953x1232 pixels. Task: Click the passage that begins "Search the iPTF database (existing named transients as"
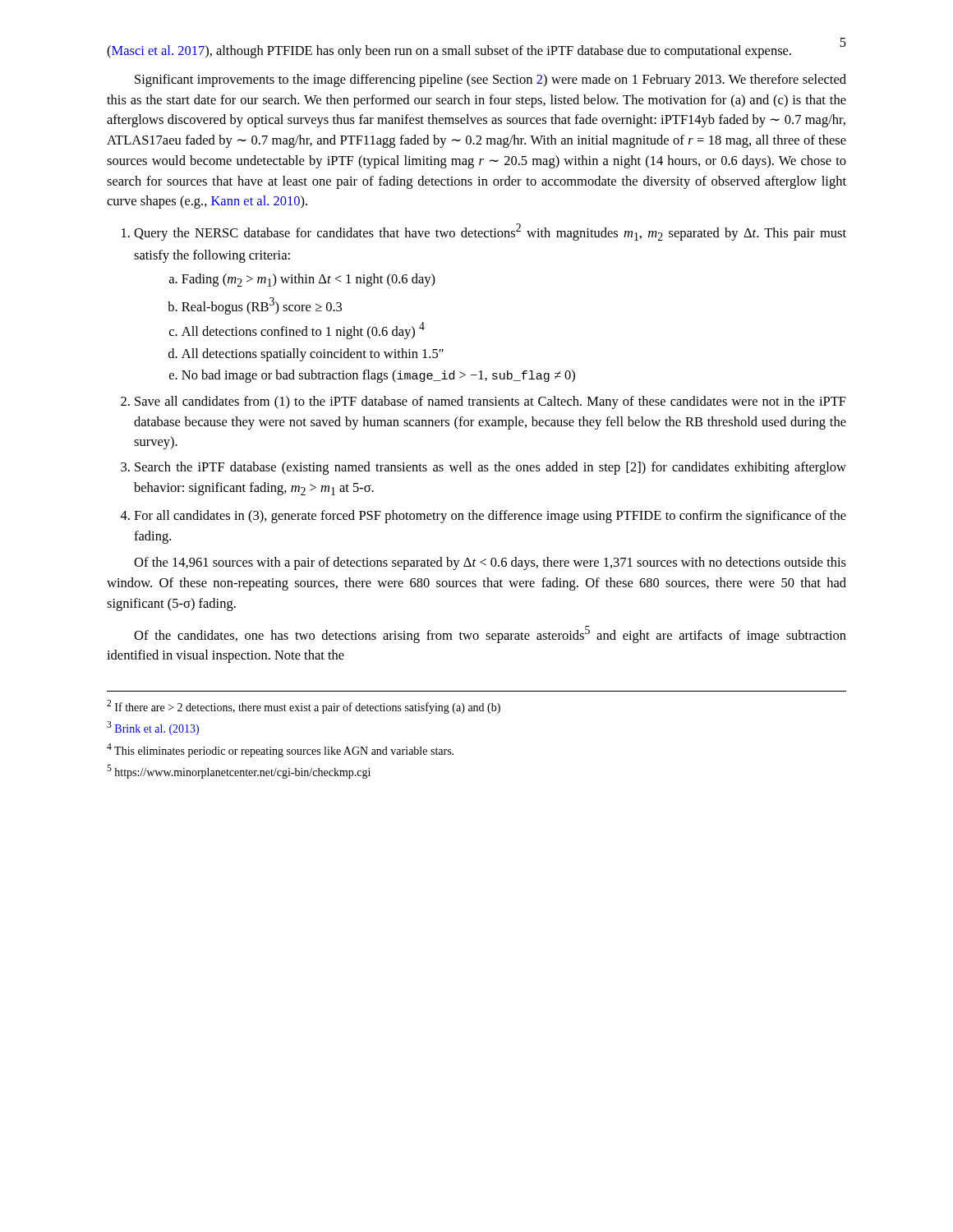pyautogui.click(x=490, y=479)
